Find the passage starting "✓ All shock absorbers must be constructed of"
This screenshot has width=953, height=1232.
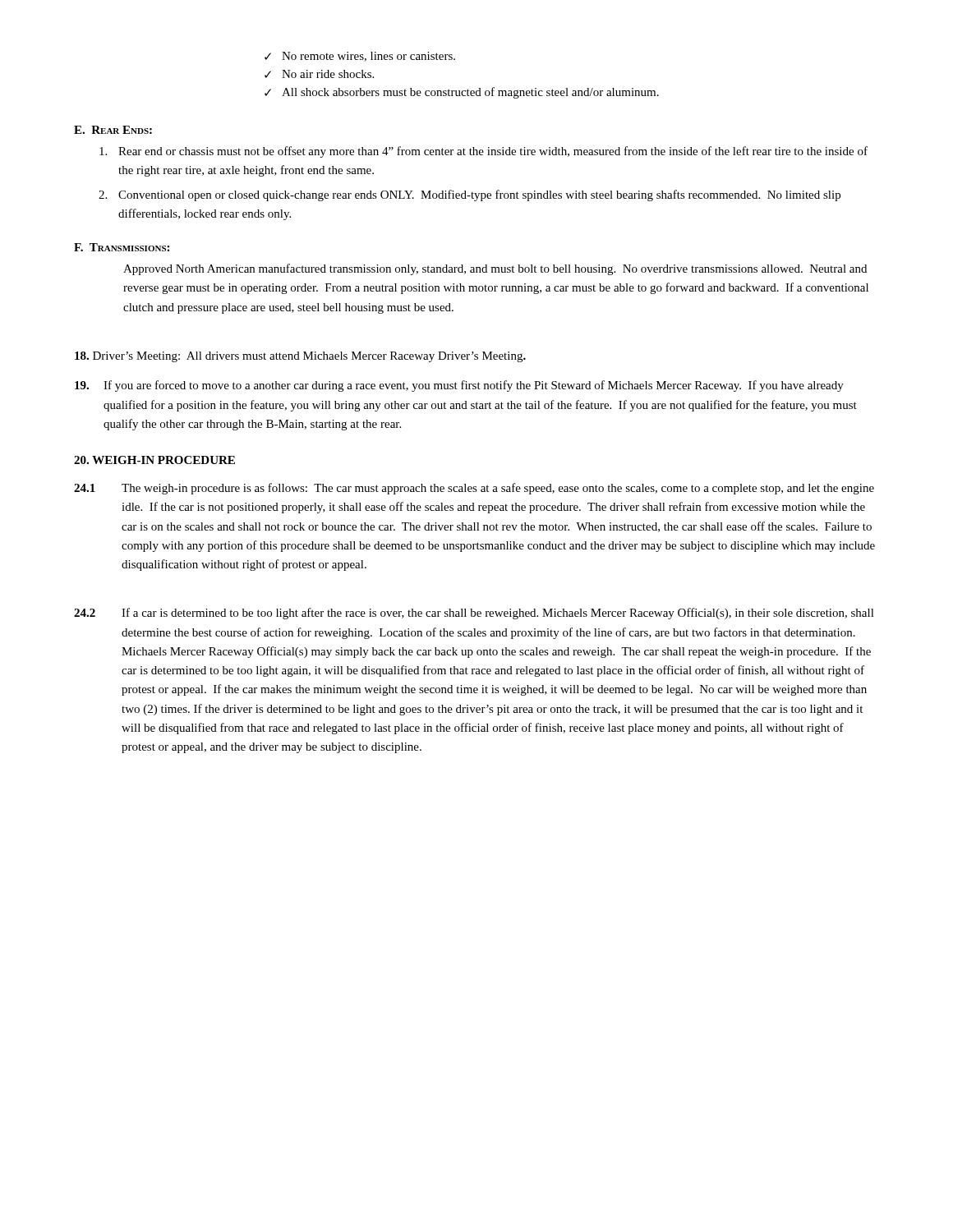click(x=461, y=93)
